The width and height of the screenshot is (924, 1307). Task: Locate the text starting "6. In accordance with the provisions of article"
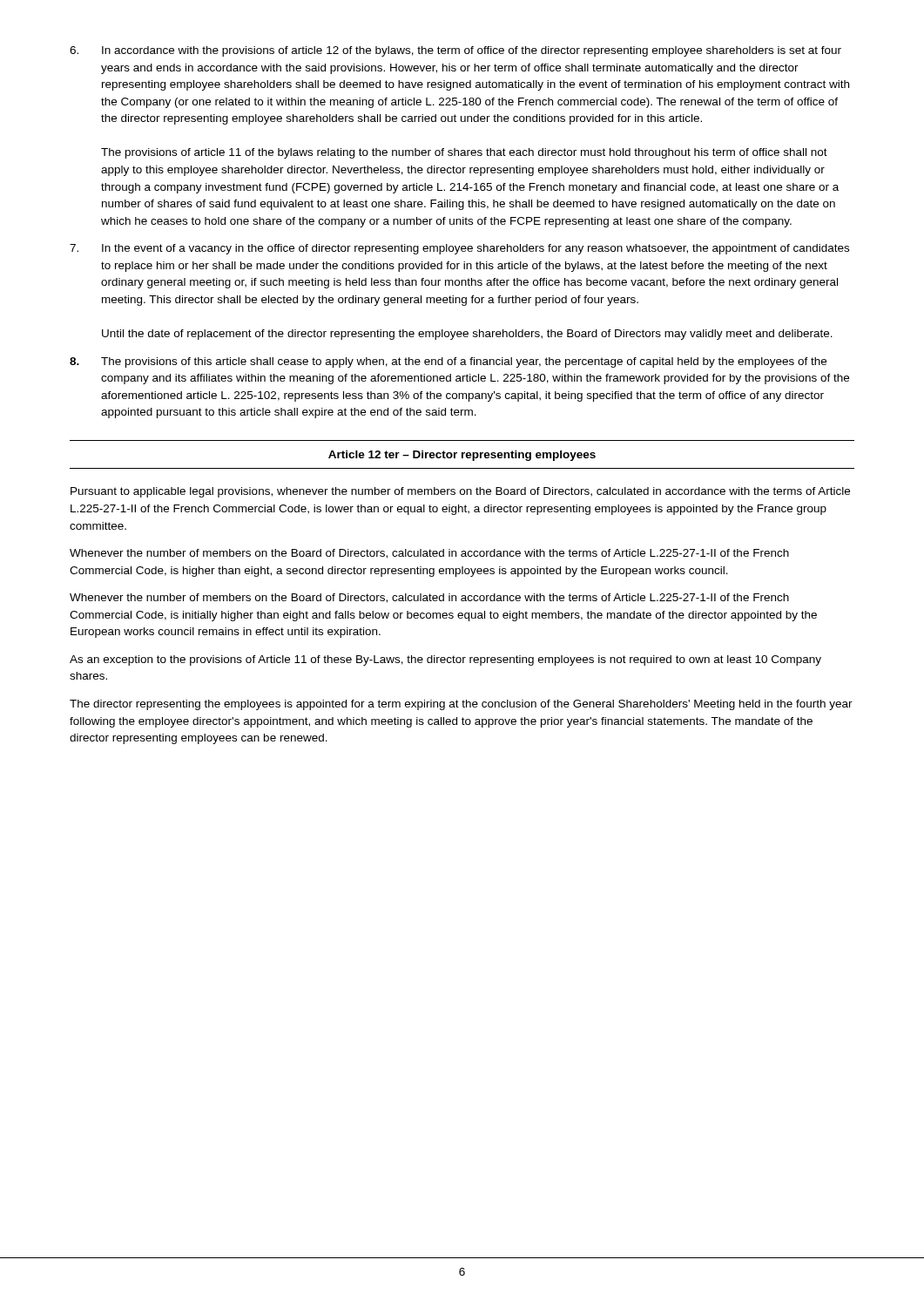pyautogui.click(x=455, y=51)
